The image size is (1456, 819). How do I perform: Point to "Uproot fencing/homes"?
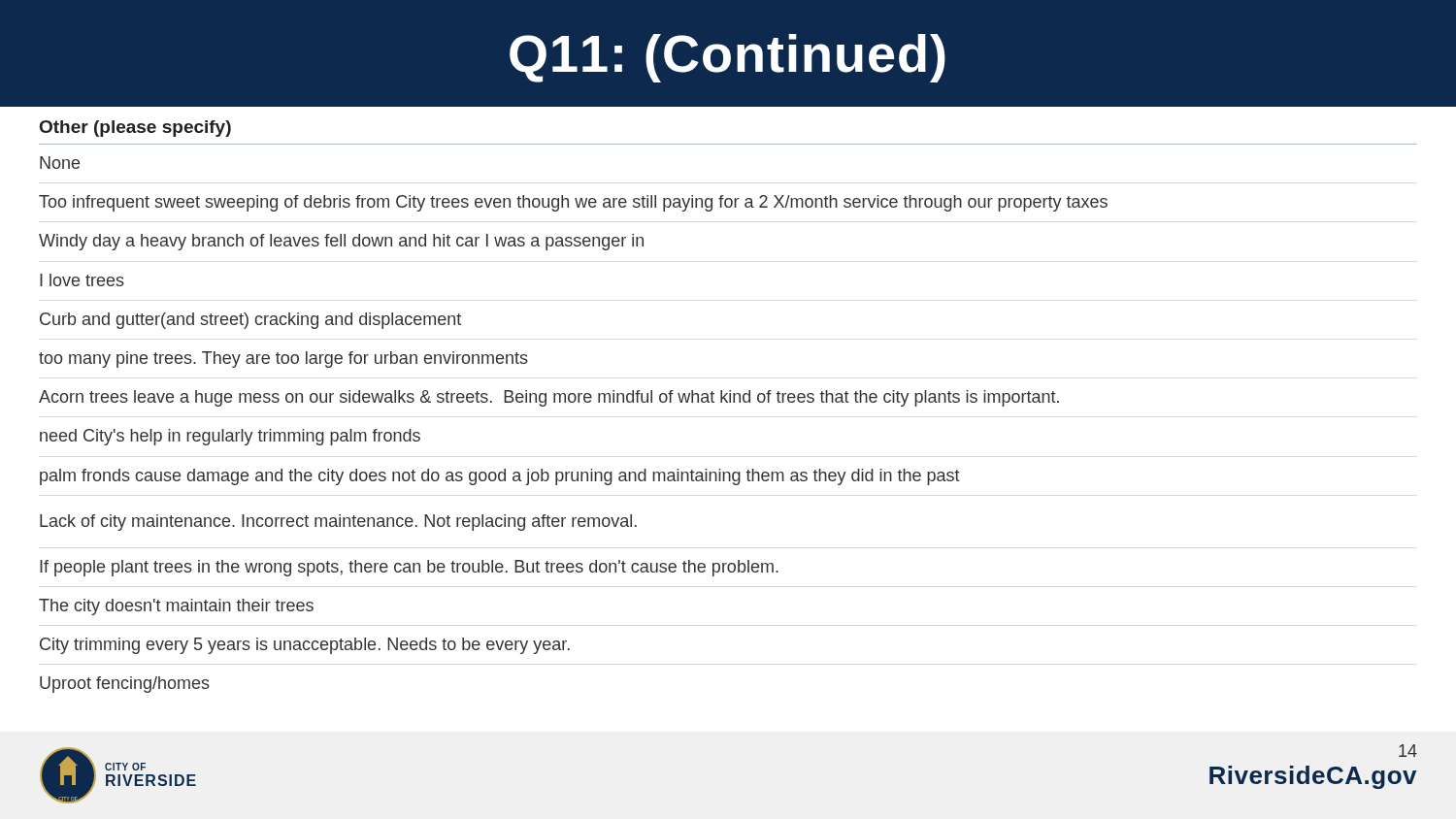[x=124, y=684]
